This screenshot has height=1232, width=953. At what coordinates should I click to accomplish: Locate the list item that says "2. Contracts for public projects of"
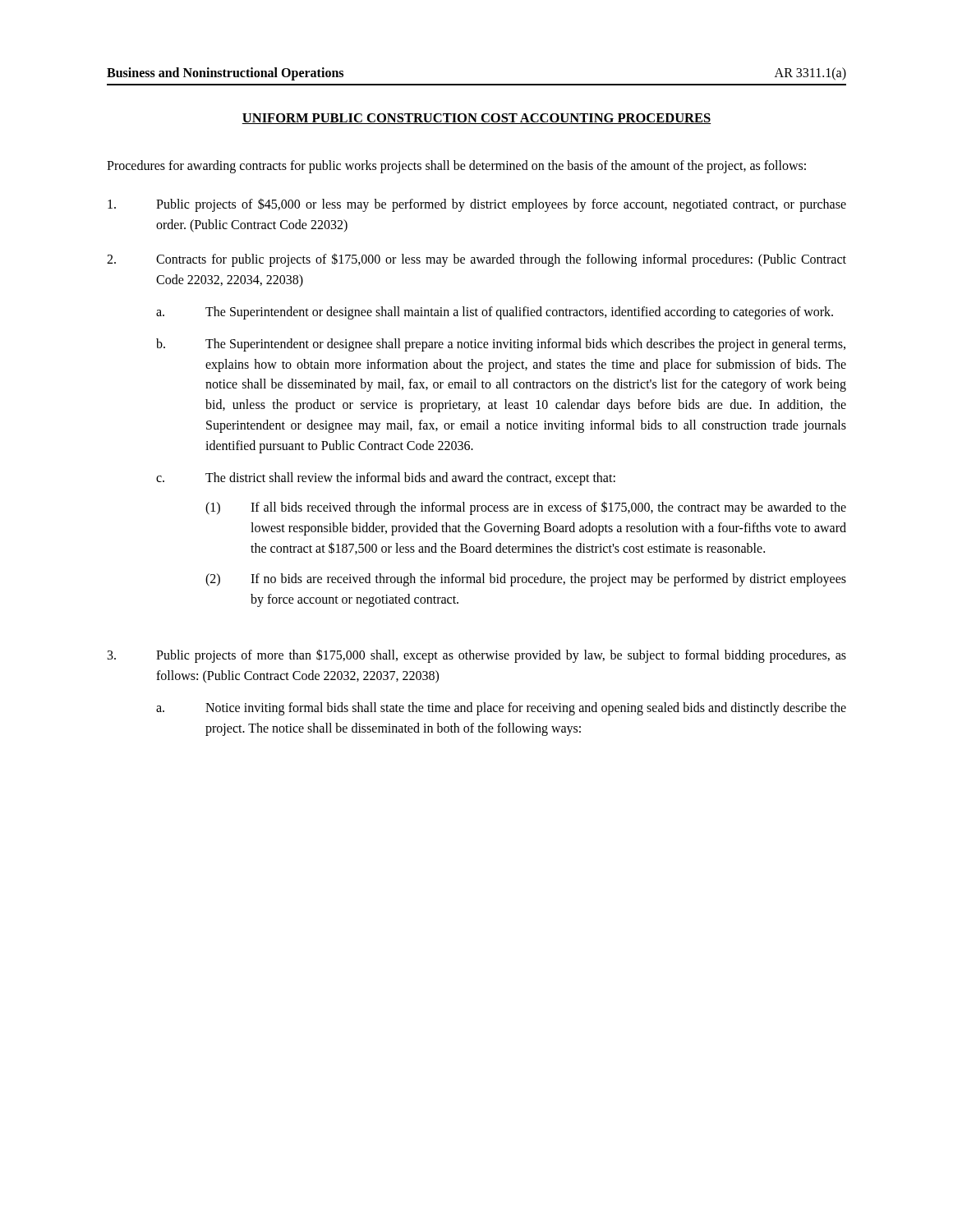tap(476, 441)
